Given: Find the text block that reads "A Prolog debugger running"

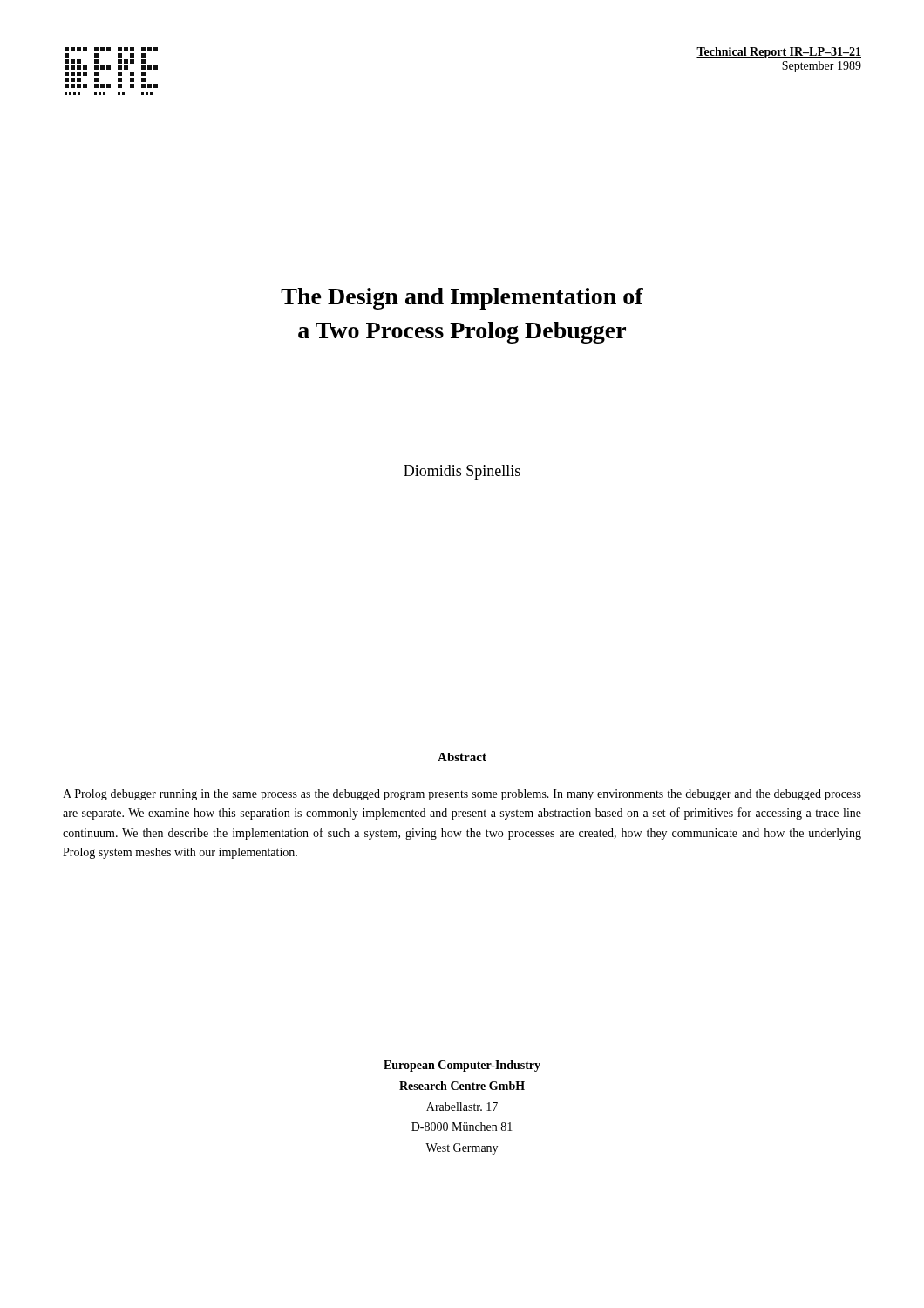Looking at the screenshot, I should point(462,823).
